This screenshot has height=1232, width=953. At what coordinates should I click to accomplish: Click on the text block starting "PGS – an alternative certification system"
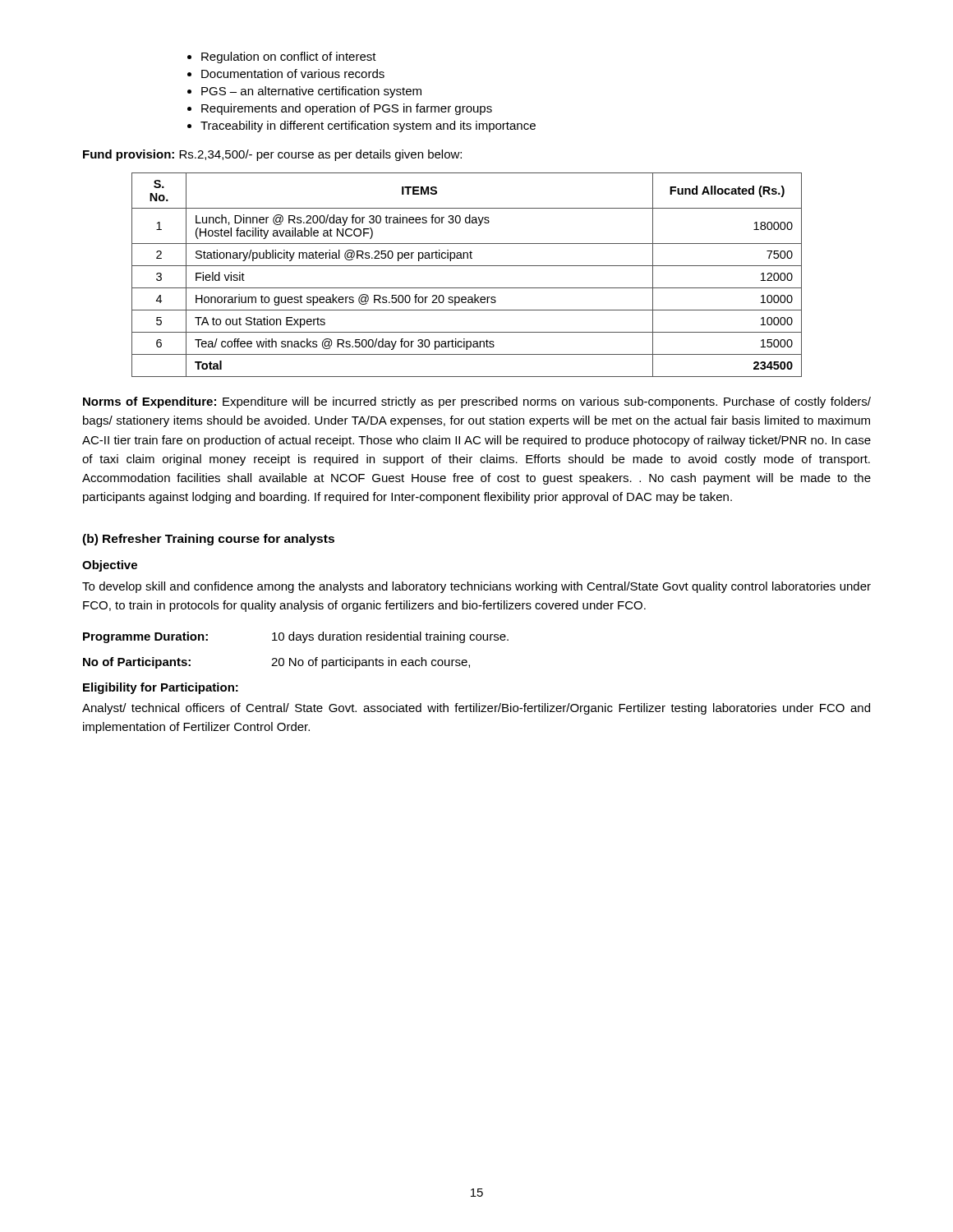click(311, 91)
